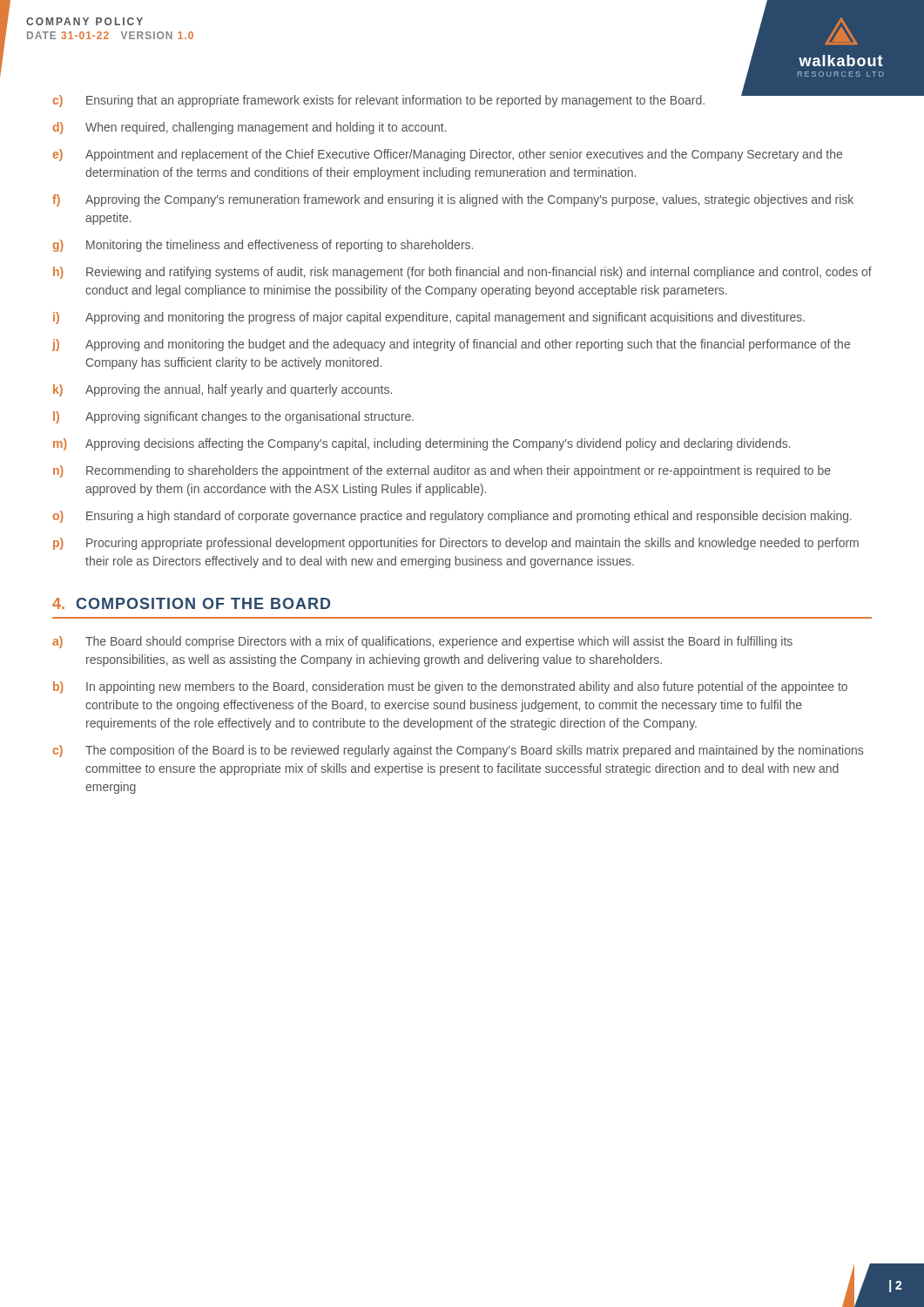This screenshot has height=1307, width=924.
Task: Select the list item with the text "p) Procuring appropriate professional development opportunities for"
Action: pyautogui.click(x=462, y=552)
